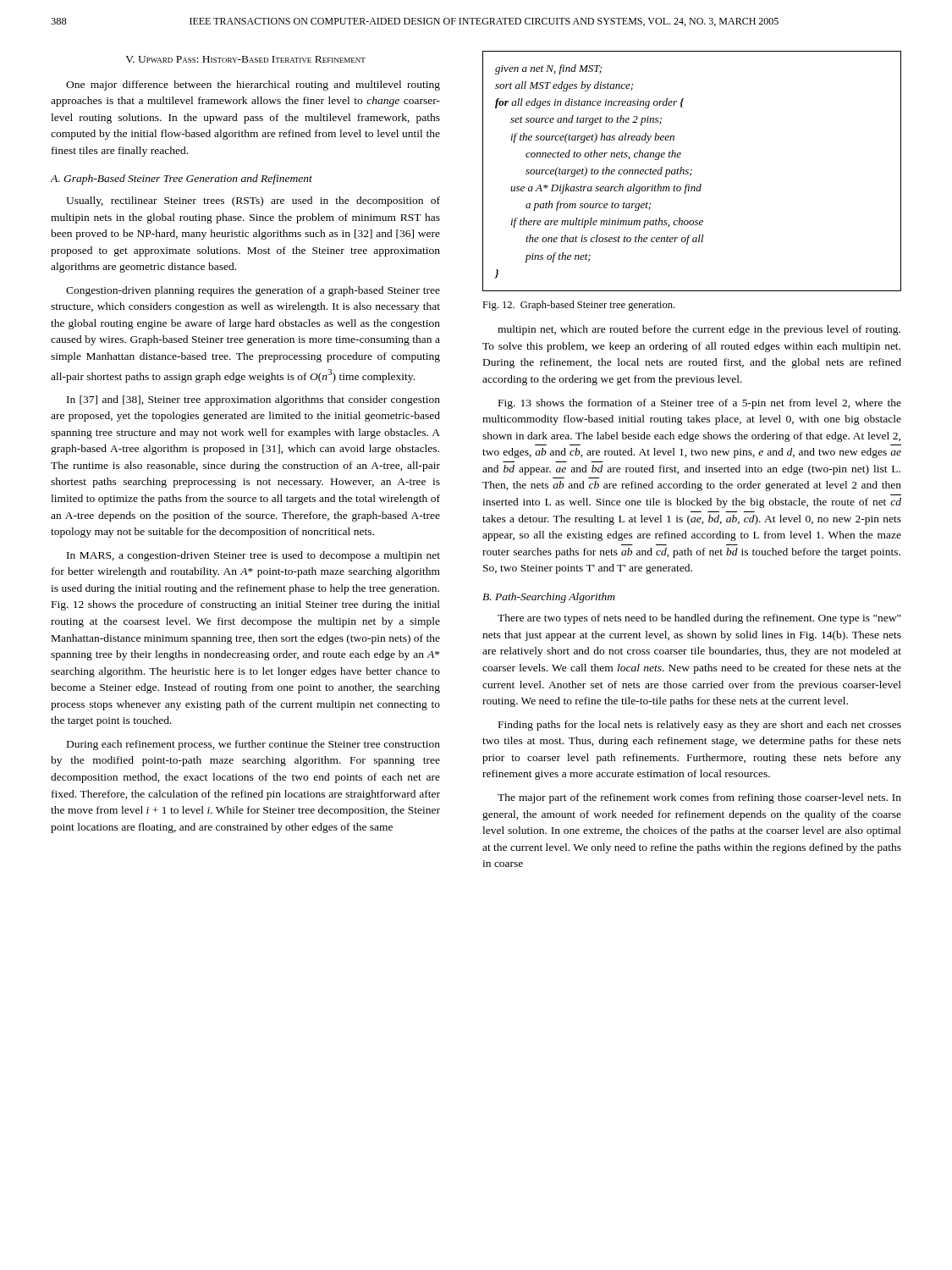Find the region starting "One major difference"
Viewport: 952px width, 1270px height.
point(245,117)
